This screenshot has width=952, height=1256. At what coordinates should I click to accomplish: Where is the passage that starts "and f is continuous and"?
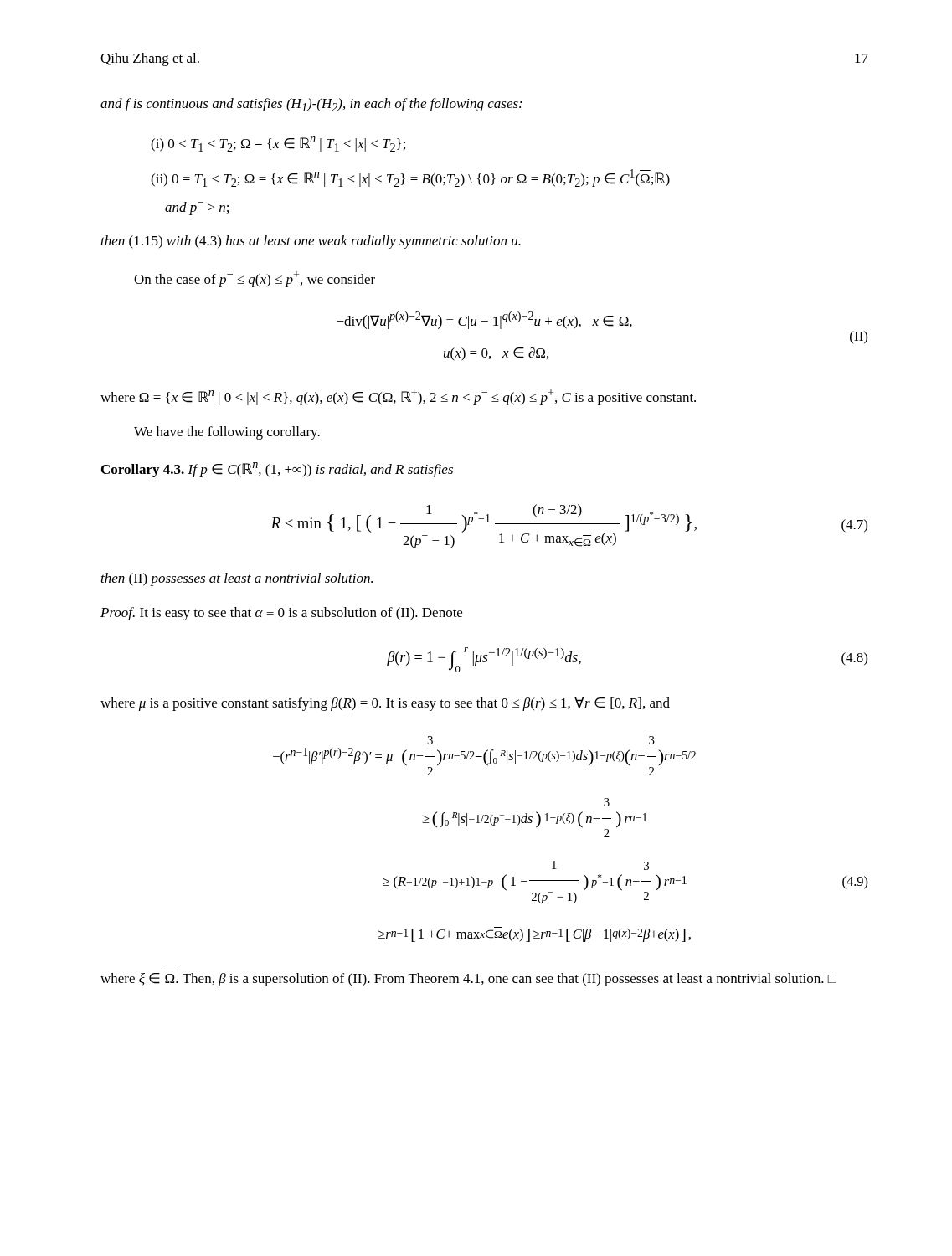pos(312,105)
